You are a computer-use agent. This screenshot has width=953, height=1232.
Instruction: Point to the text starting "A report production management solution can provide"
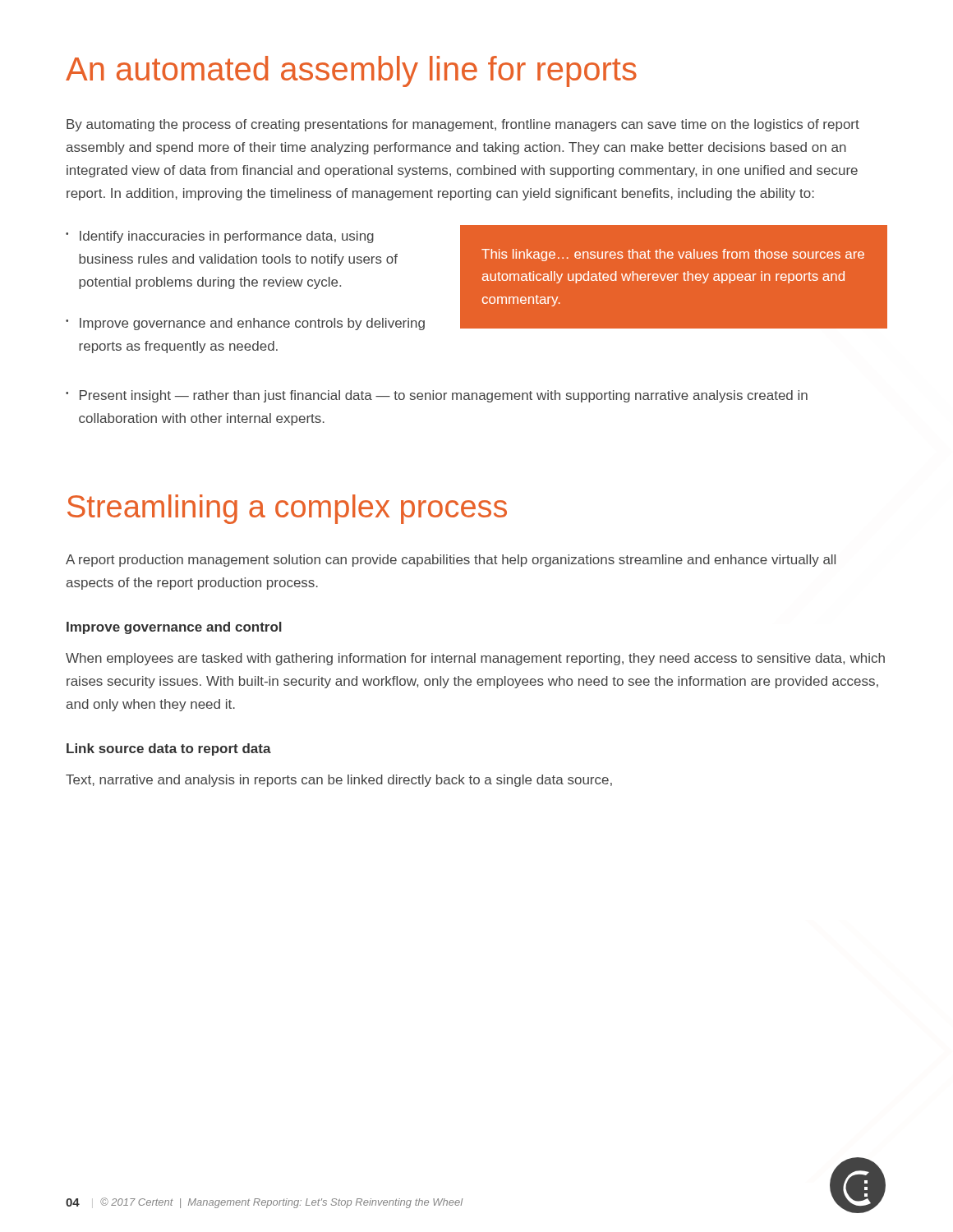tap(476, 572)
